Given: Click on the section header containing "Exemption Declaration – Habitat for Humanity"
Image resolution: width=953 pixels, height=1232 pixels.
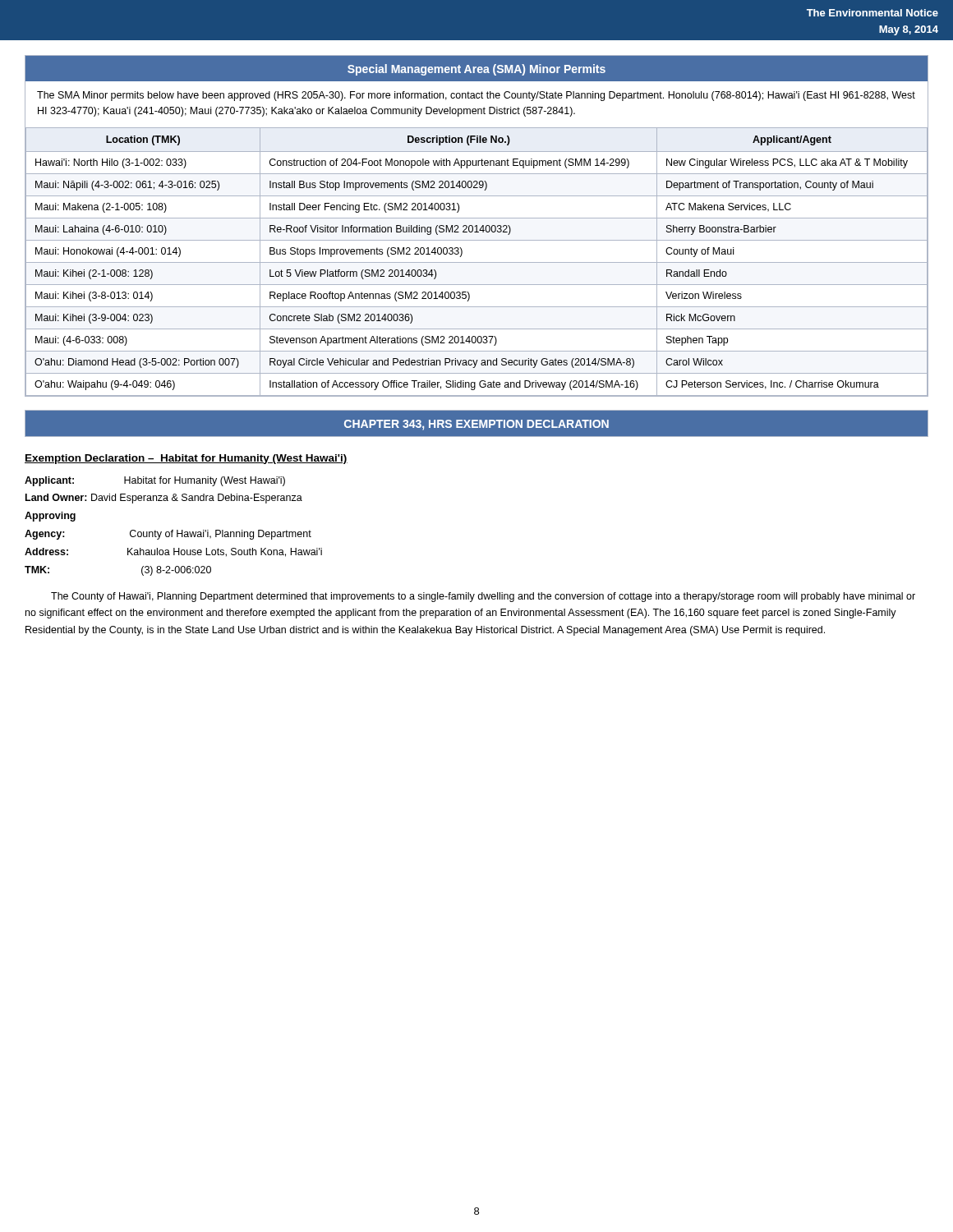Looking at the screenshot, I should 186,457.
